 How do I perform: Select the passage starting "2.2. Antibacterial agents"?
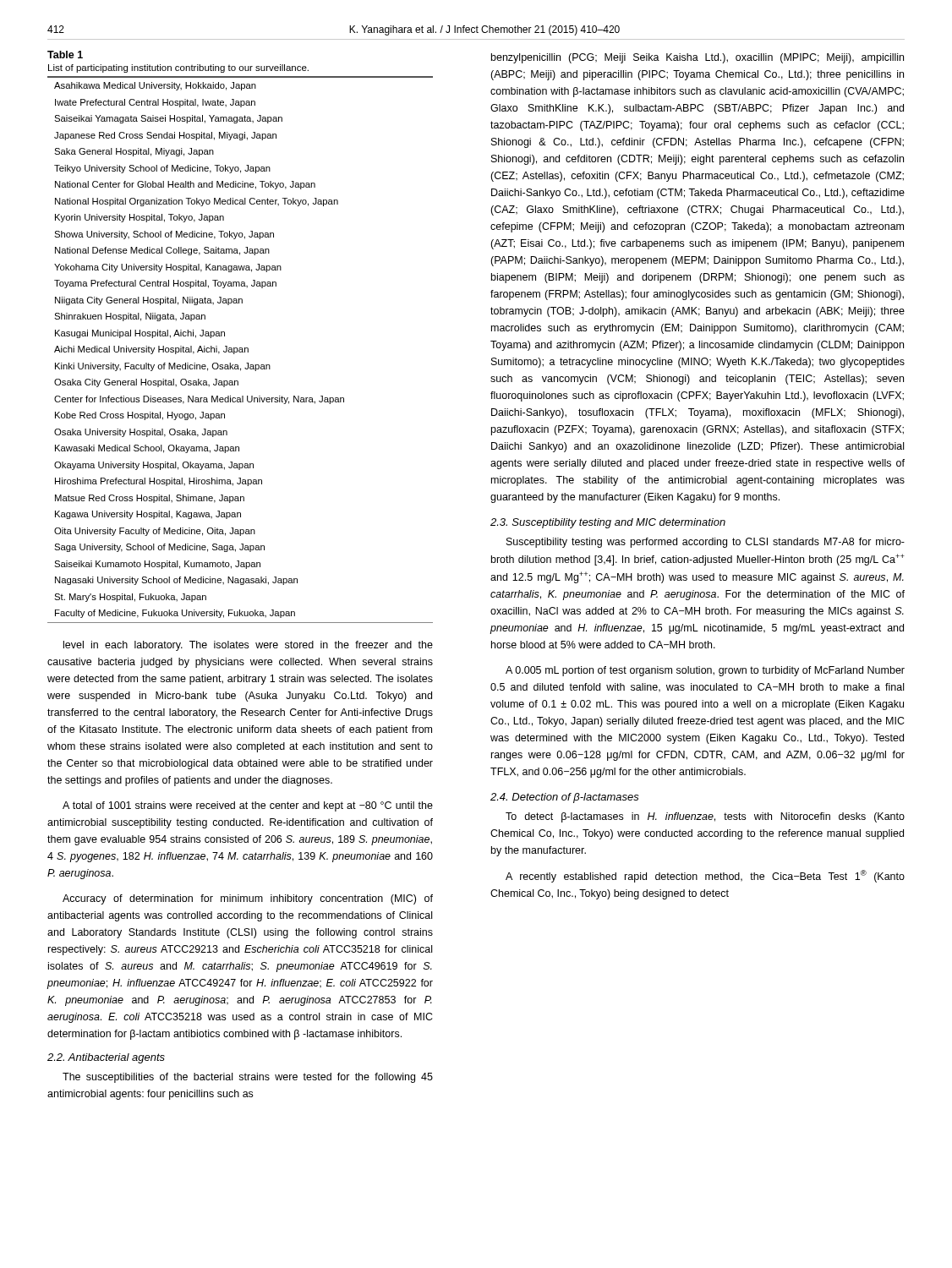point(106,1057)
